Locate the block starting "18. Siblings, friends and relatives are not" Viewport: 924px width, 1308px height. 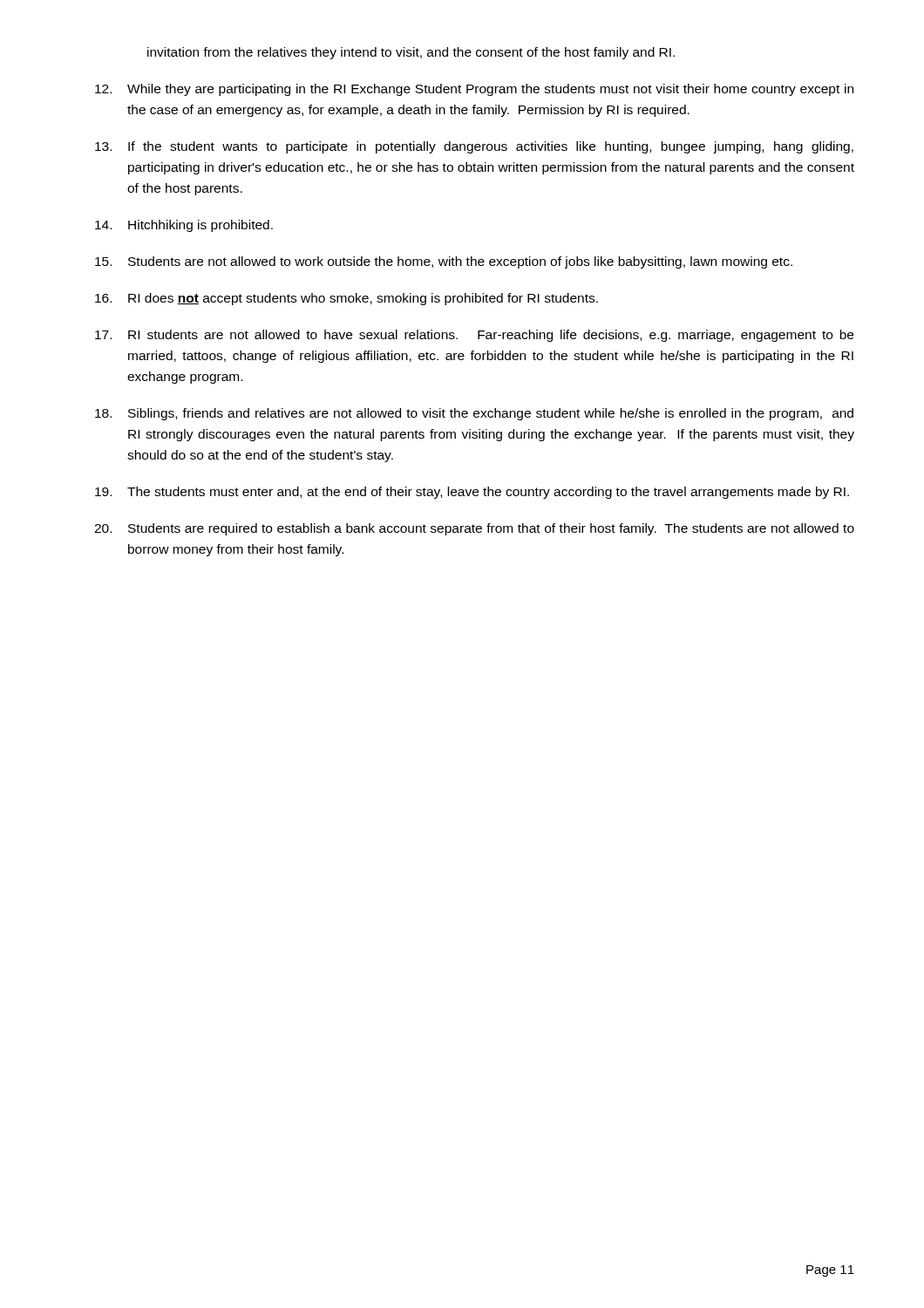coord(474,434)
